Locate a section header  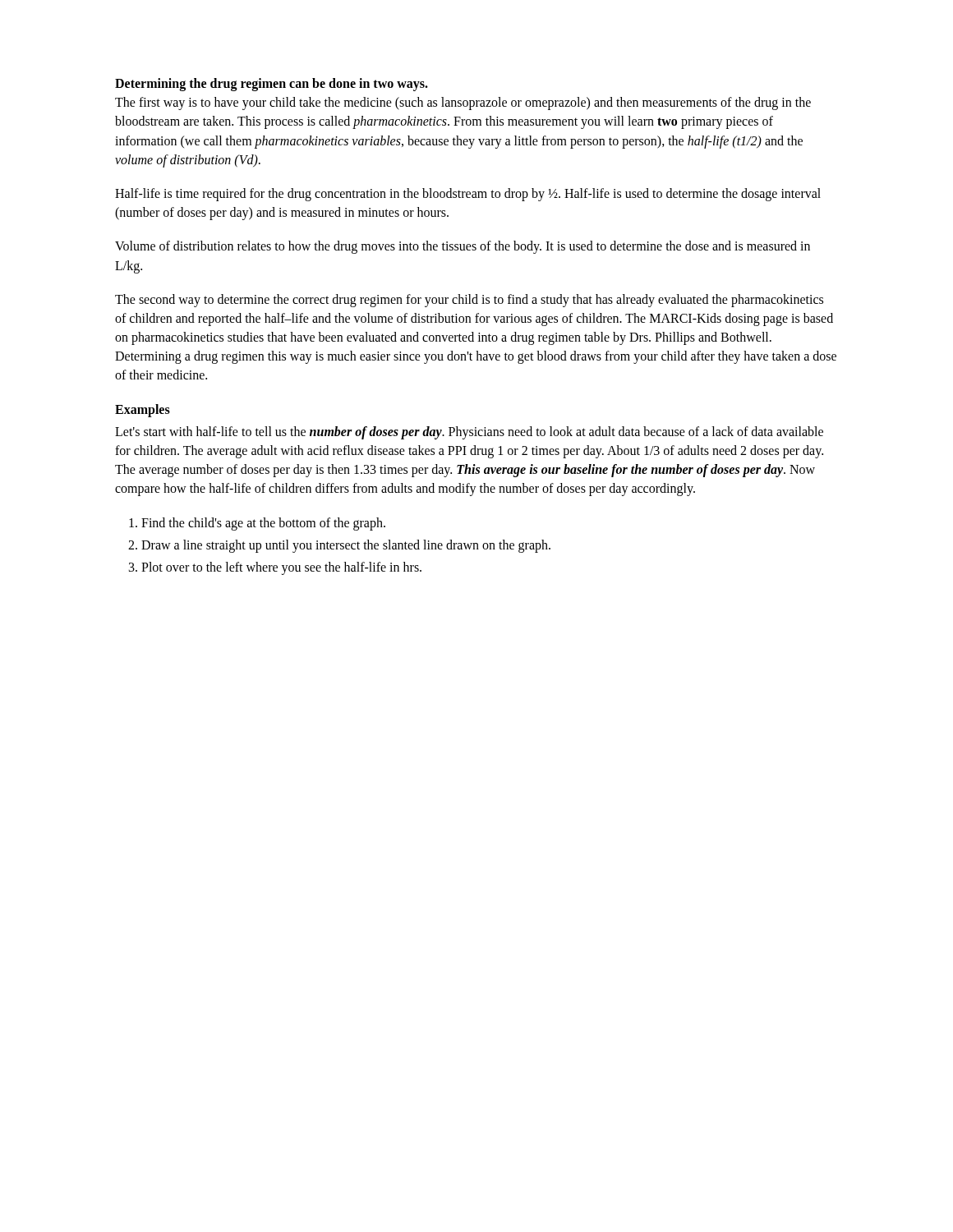click(142, 409)
